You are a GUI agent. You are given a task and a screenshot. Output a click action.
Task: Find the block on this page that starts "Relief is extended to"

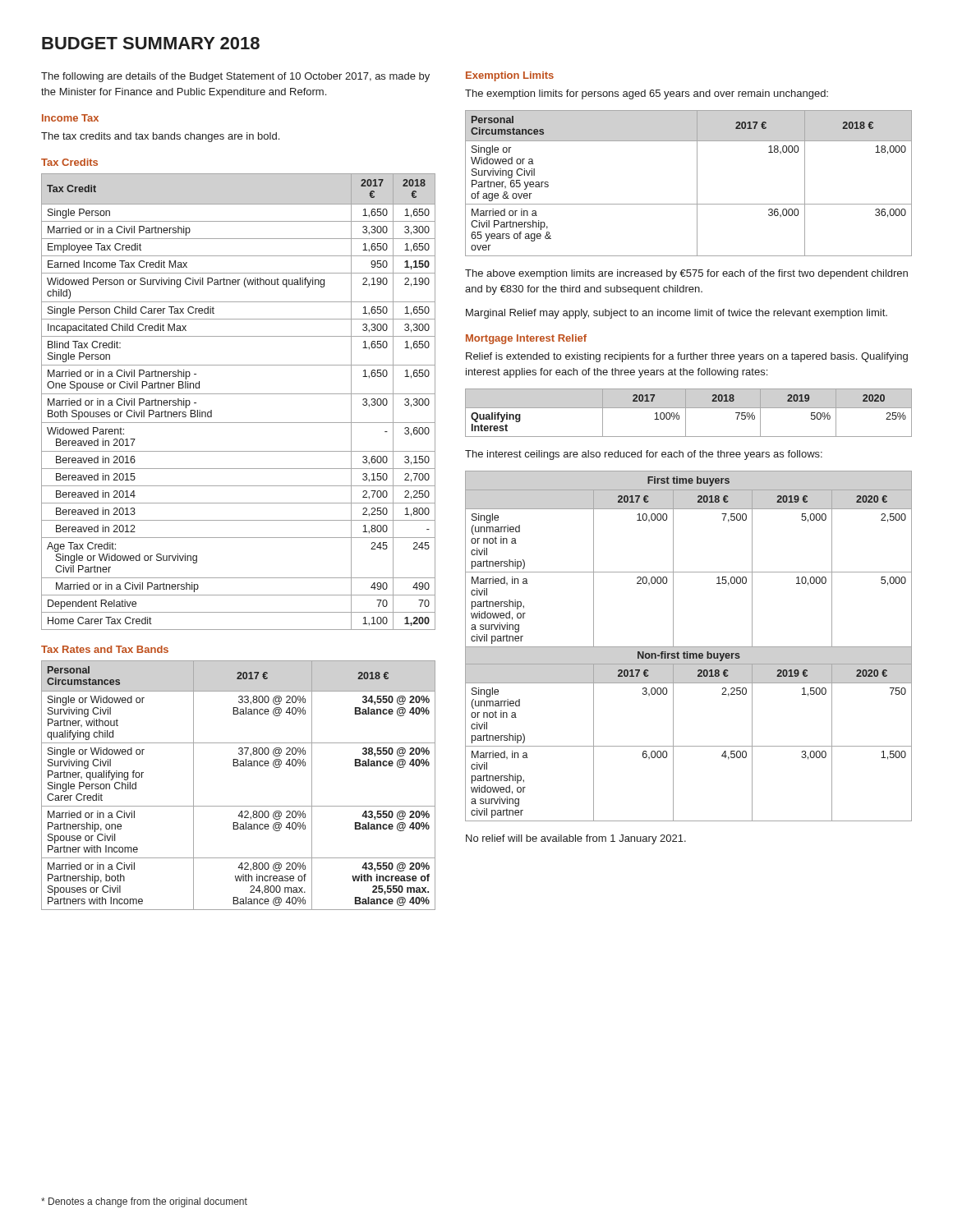[688, 365]
